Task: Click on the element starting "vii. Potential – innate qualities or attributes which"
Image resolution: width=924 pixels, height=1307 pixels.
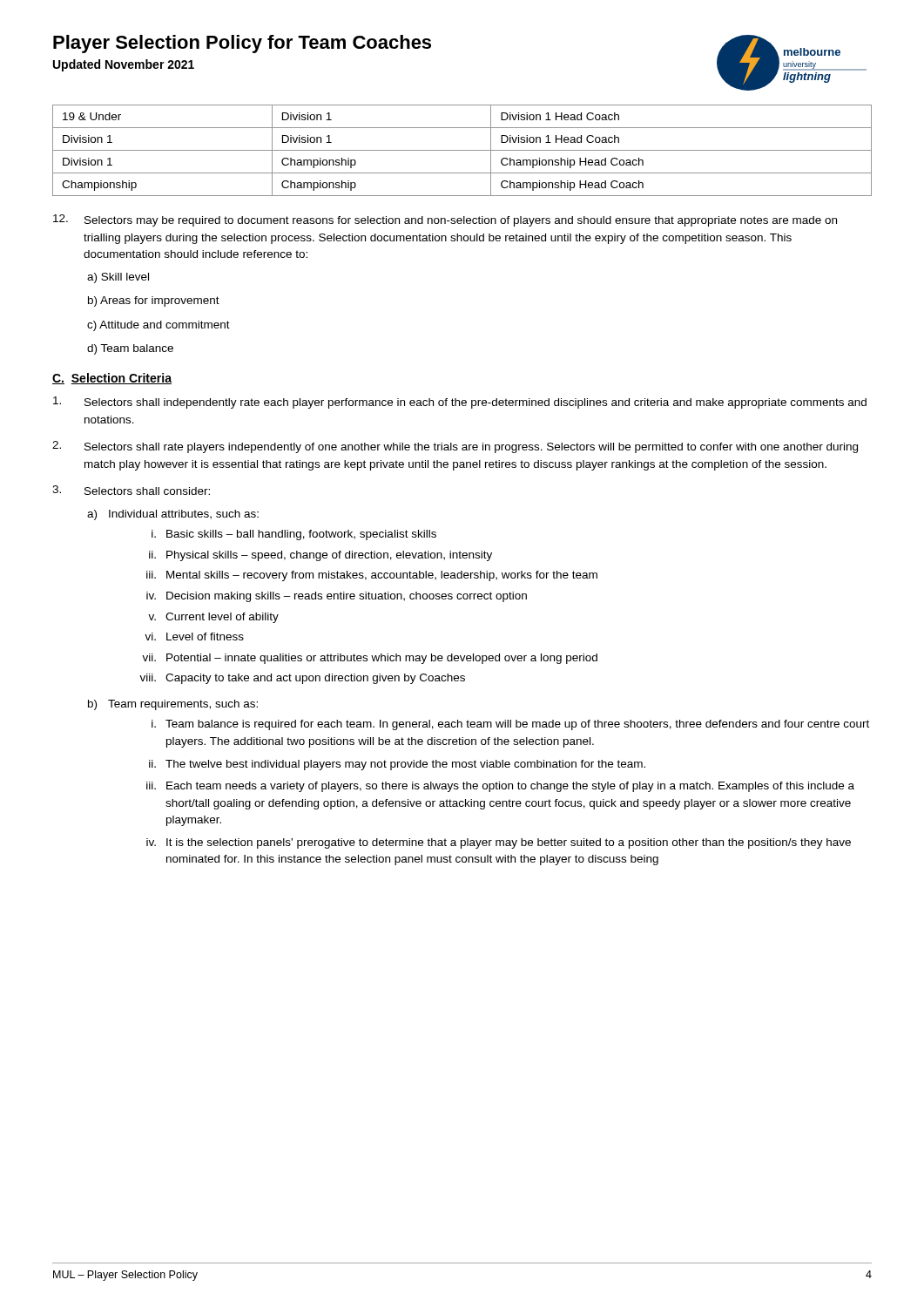Action: pyautogui.click(x=360, y=657)
